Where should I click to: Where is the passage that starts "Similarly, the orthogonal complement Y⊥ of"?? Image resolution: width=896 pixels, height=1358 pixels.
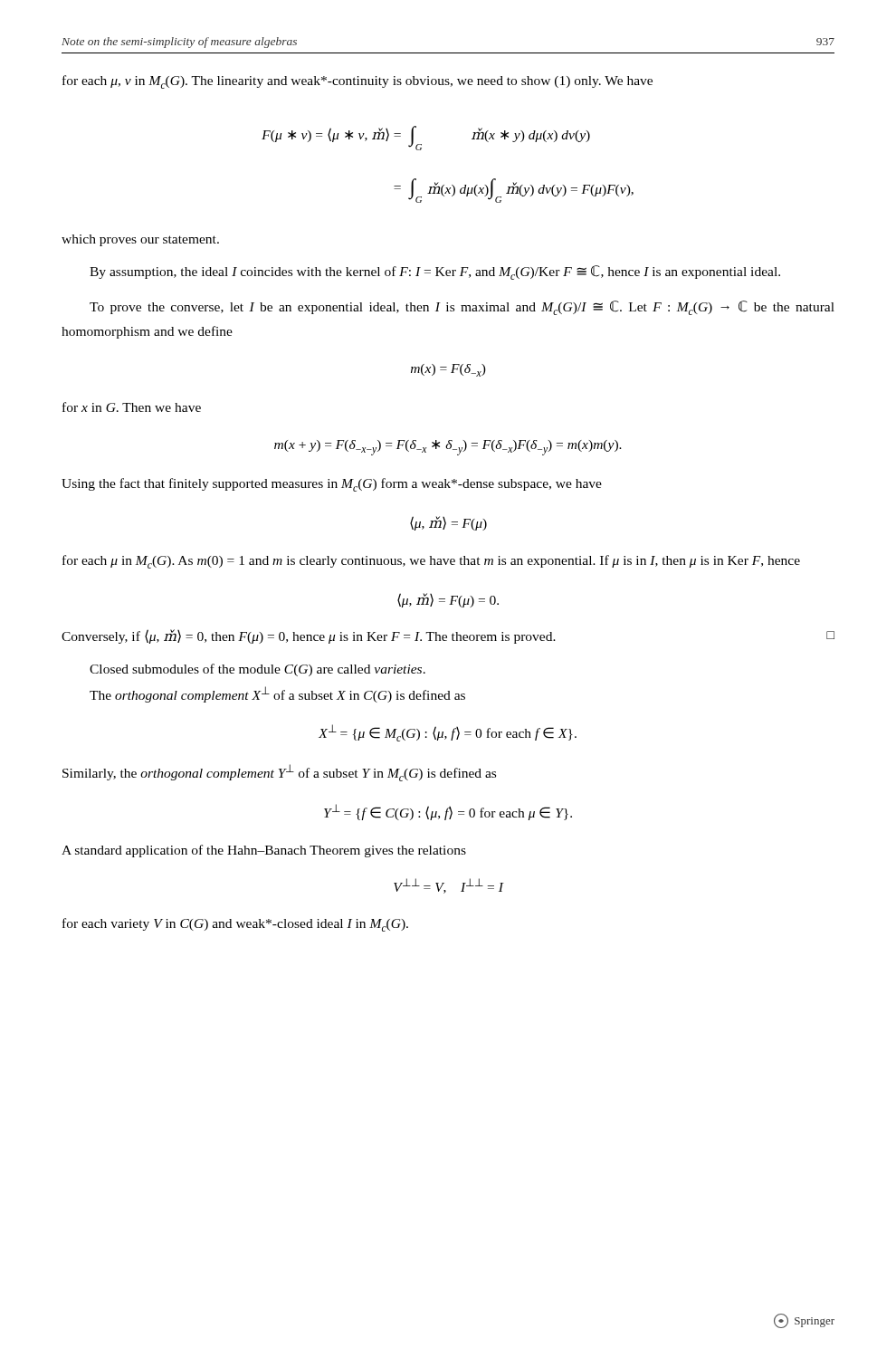(448, 774)
